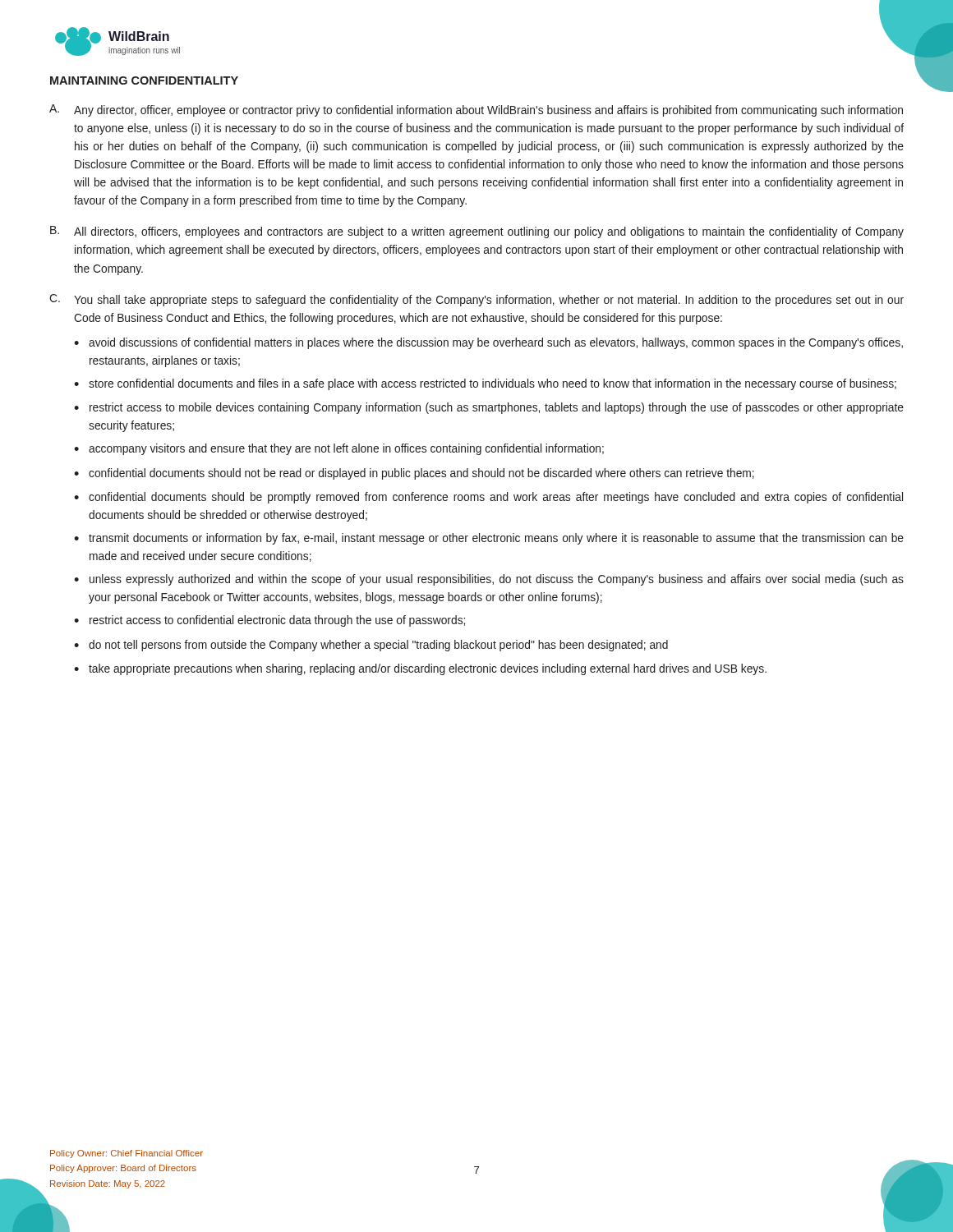
Task: Point to the text starting "• avoid discussions of confidential matters in places"
Action: click(x=489, y=352)
